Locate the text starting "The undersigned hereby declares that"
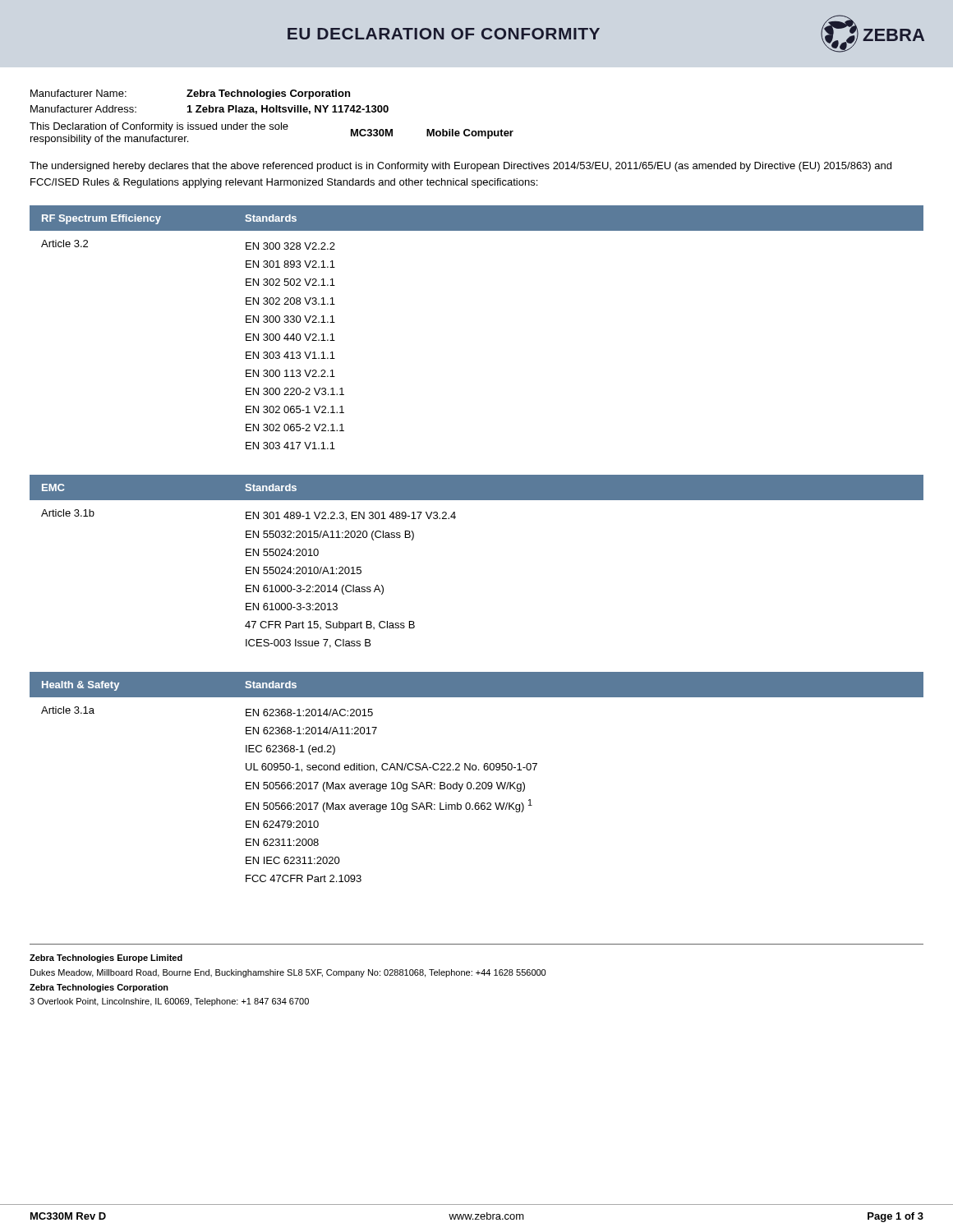This screenshot has width=953, height=1232. 461,174
